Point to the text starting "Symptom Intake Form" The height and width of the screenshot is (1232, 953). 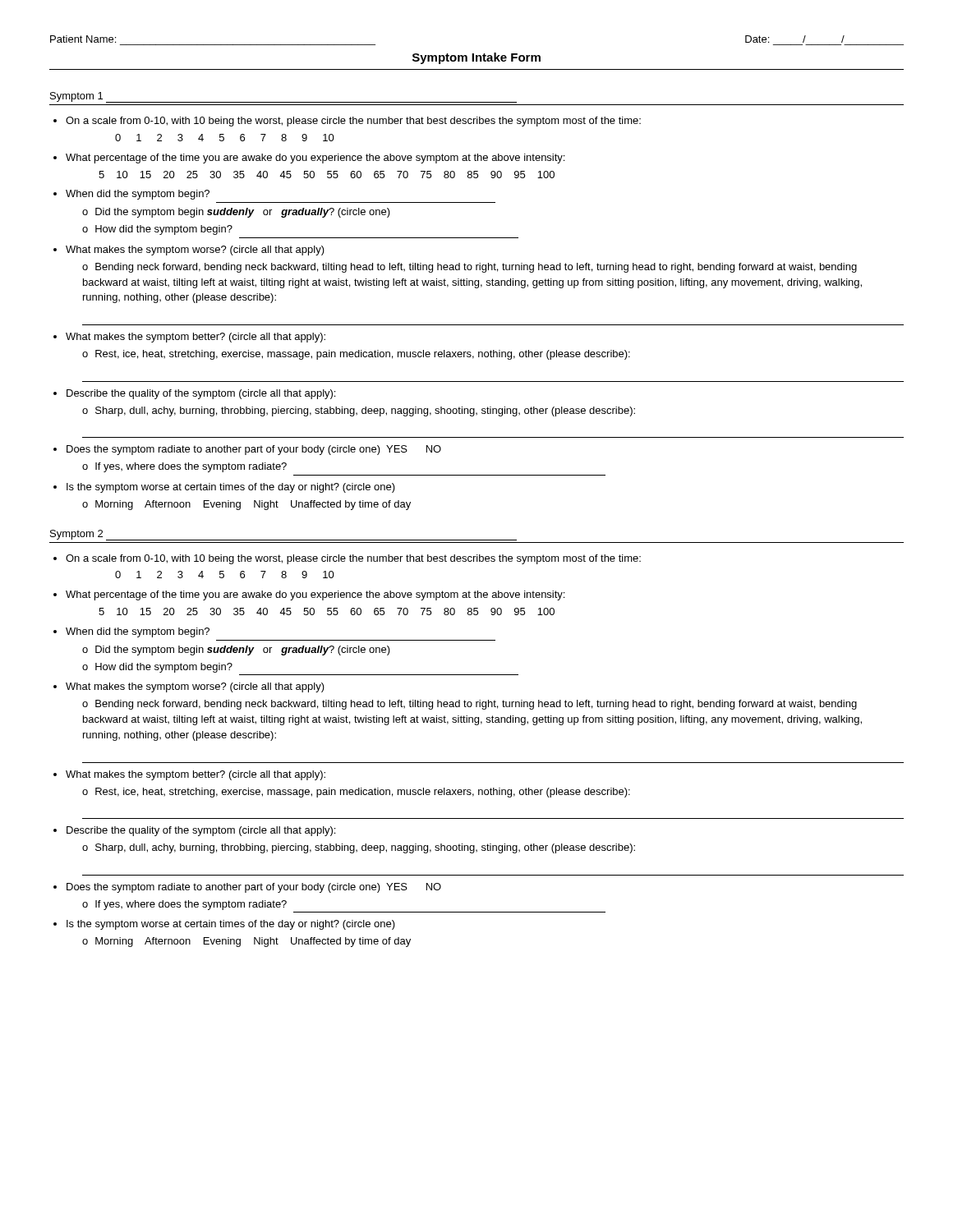click(476, 57)
